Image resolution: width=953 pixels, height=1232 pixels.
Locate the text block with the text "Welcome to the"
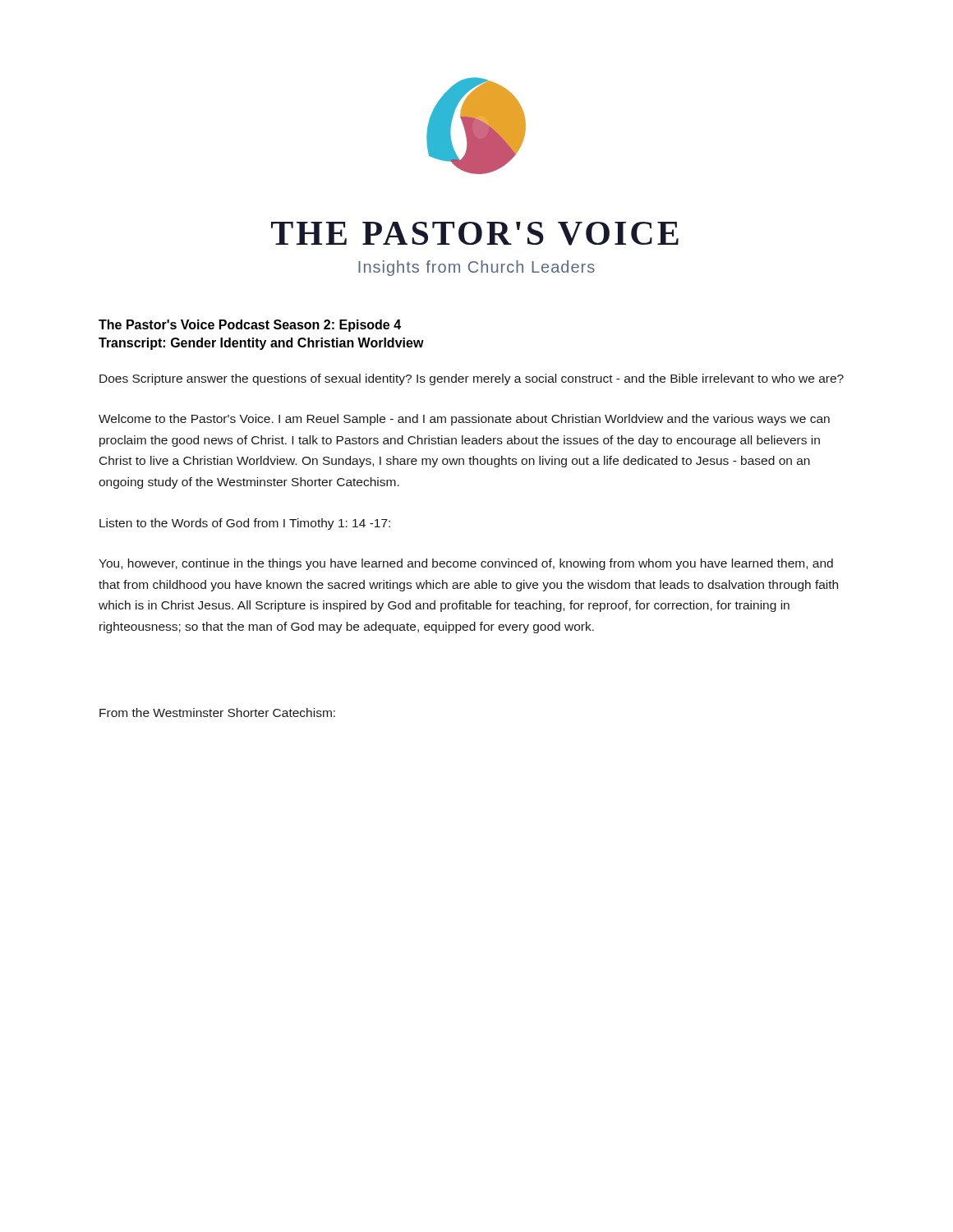464,450
